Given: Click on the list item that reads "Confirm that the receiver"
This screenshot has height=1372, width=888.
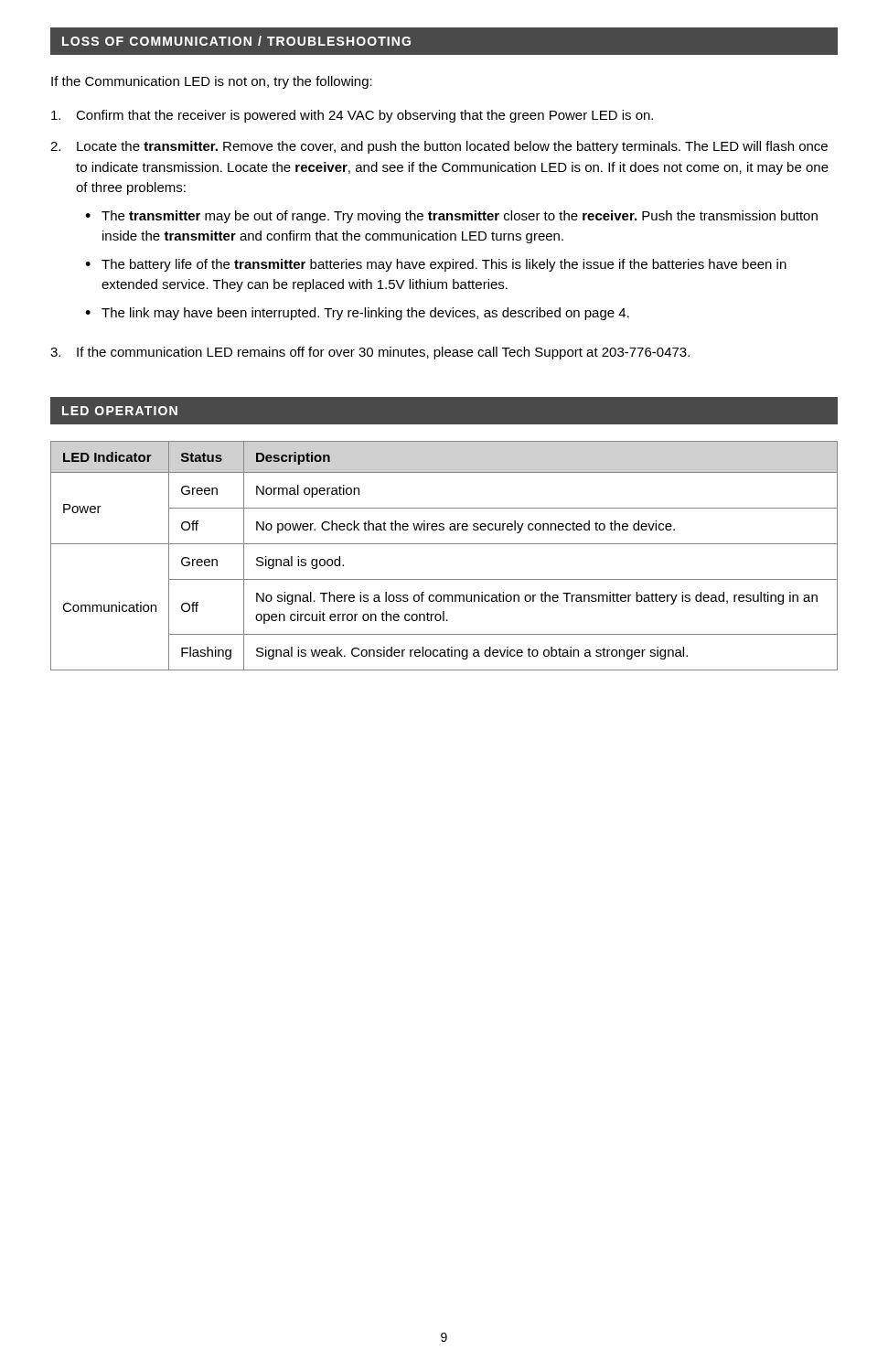Looking at the screenshot, I should (444, 115).
